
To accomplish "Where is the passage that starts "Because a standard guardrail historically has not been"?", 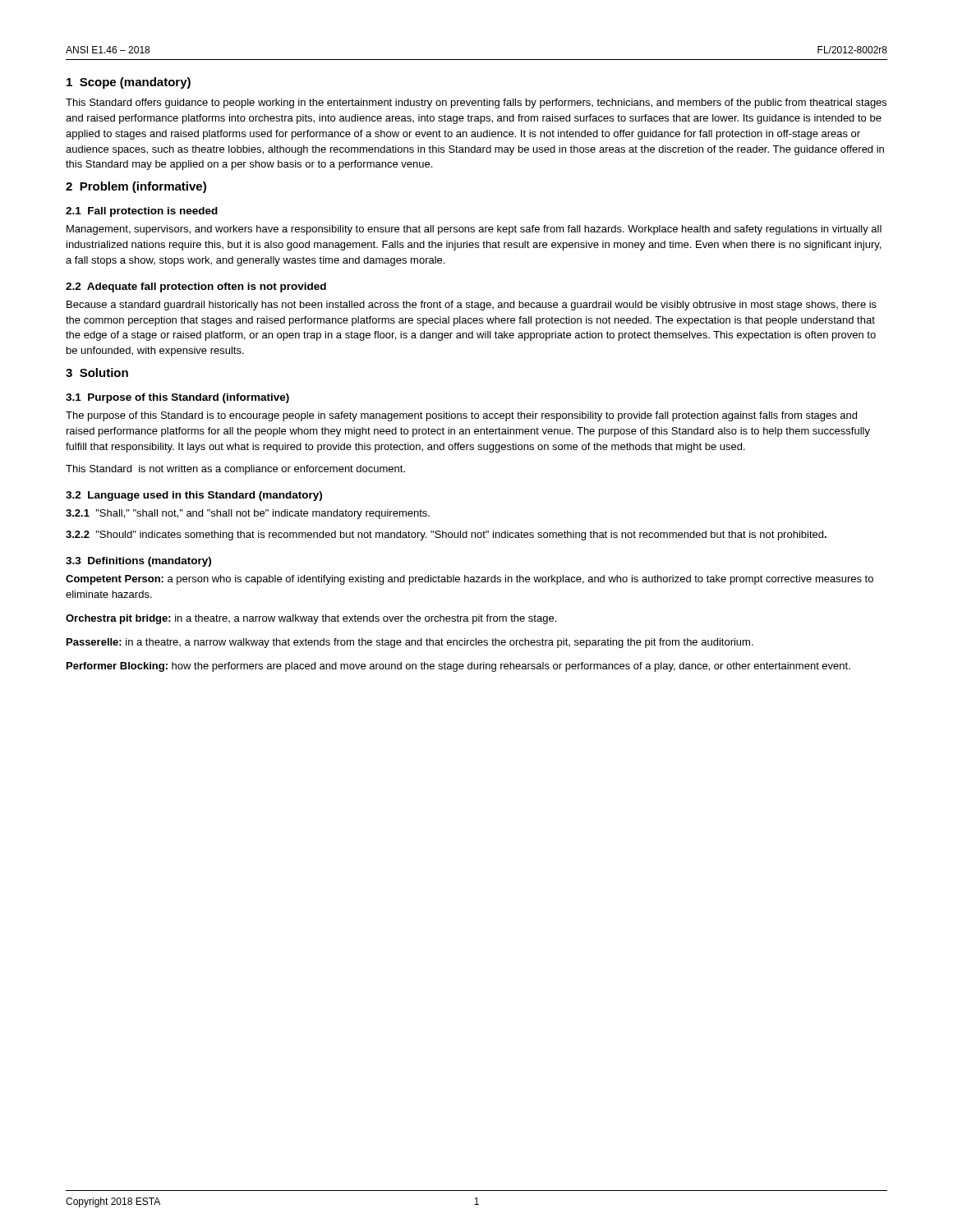I will [471, 327].
